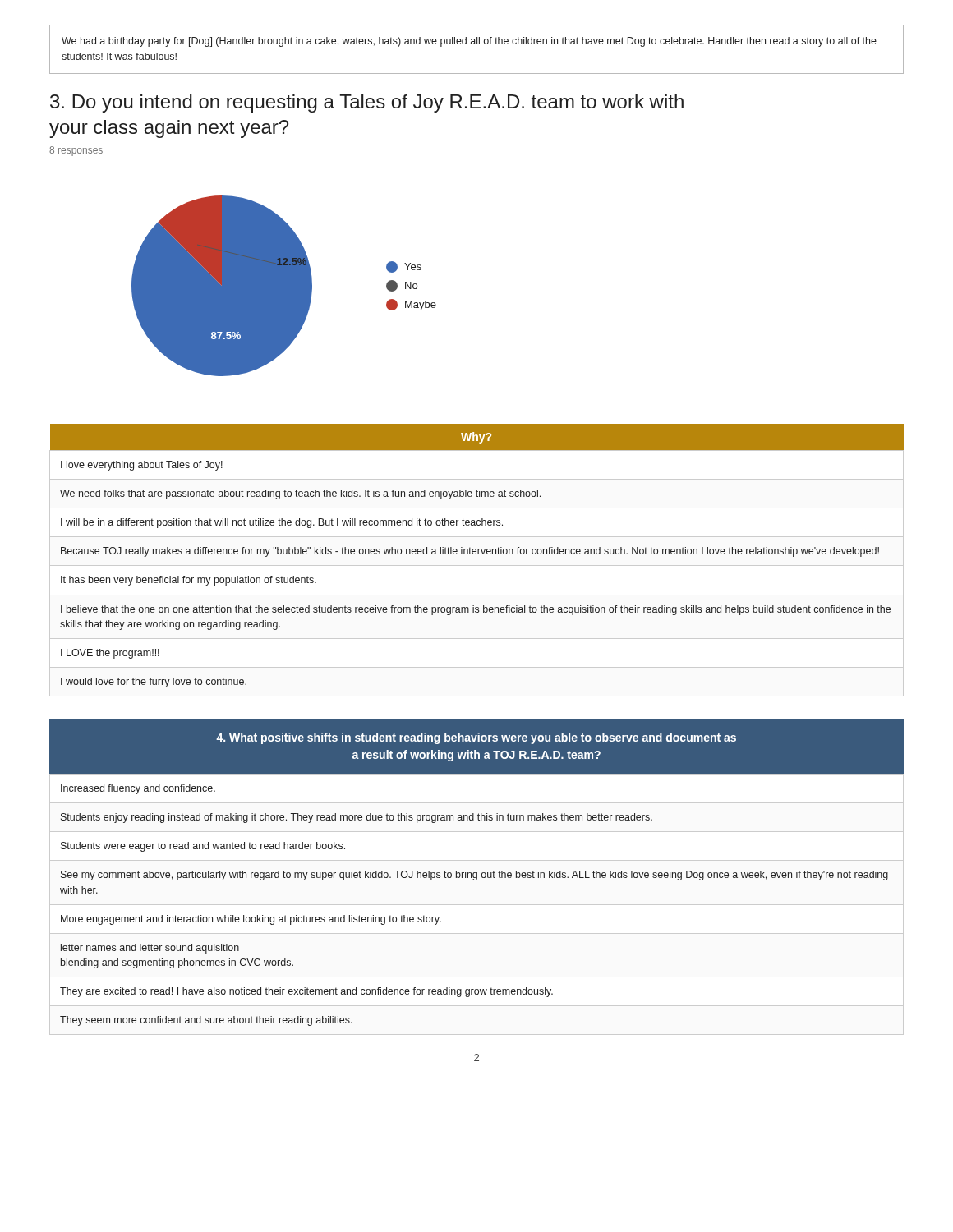The image size is (953, 1232).
Task: Select the table that reads "They seem more confident"
Action: tap(476, 904)
